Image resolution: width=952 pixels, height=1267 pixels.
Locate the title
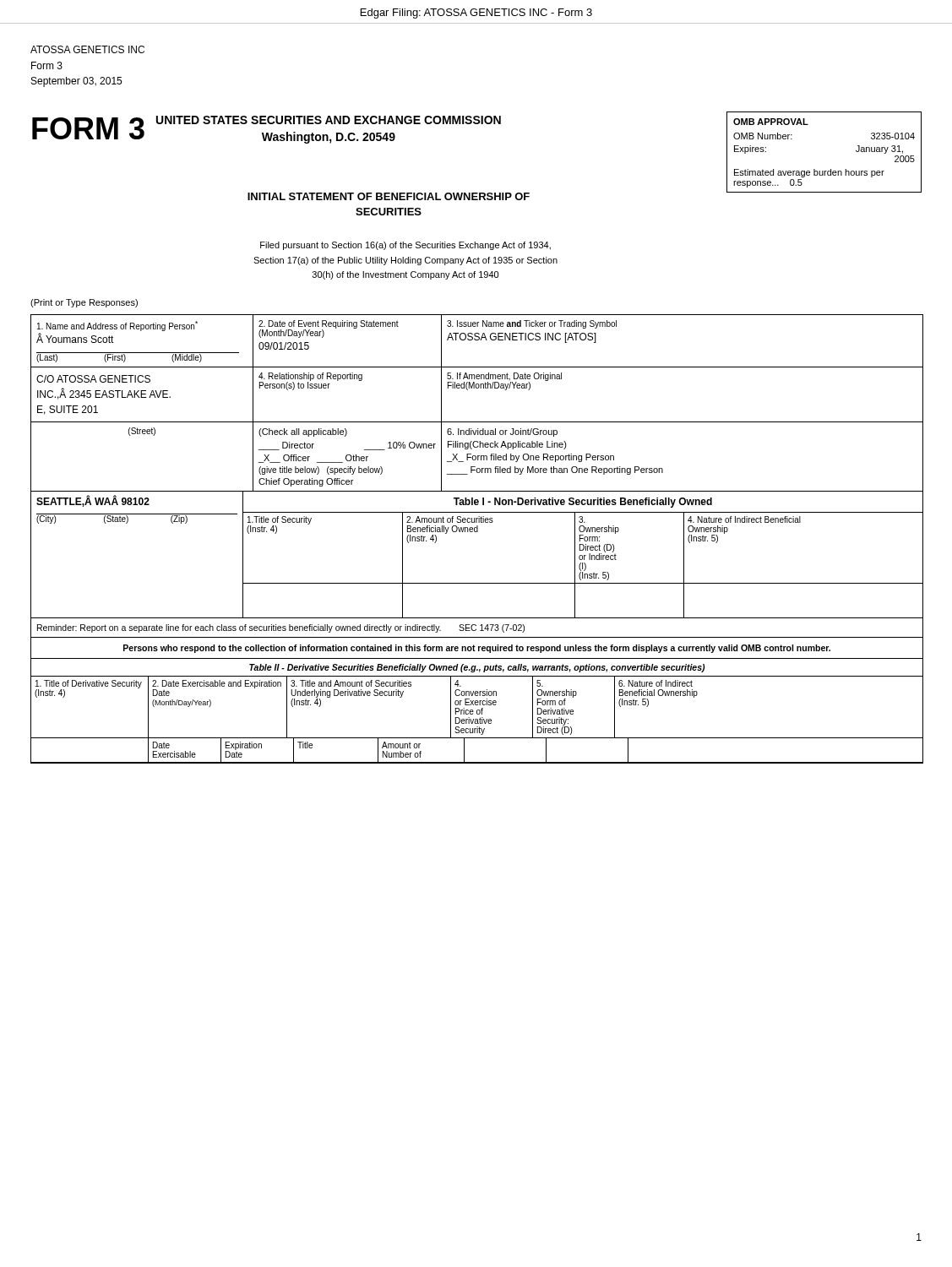point(266,129)
